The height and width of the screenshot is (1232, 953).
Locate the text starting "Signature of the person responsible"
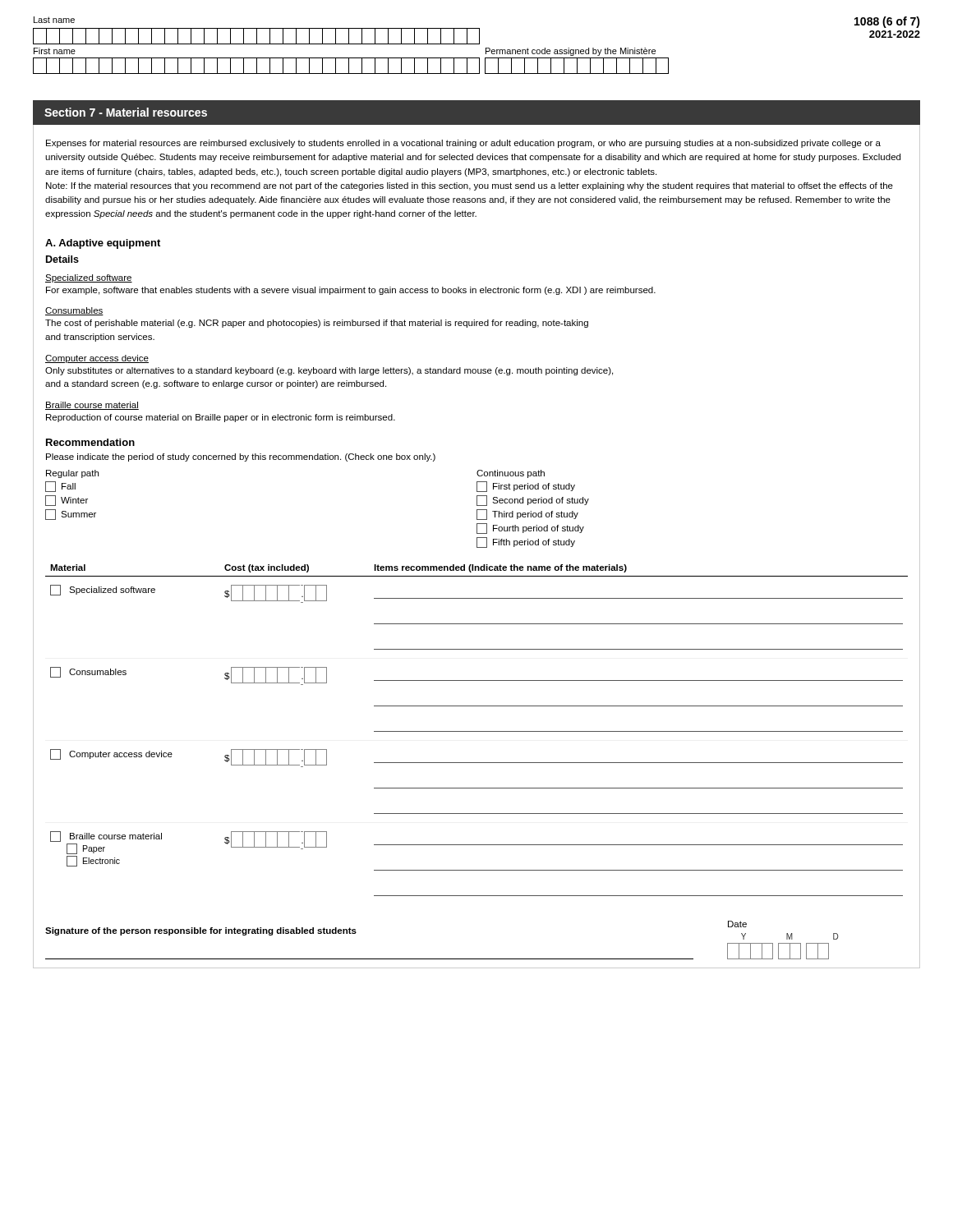(201, 930)
